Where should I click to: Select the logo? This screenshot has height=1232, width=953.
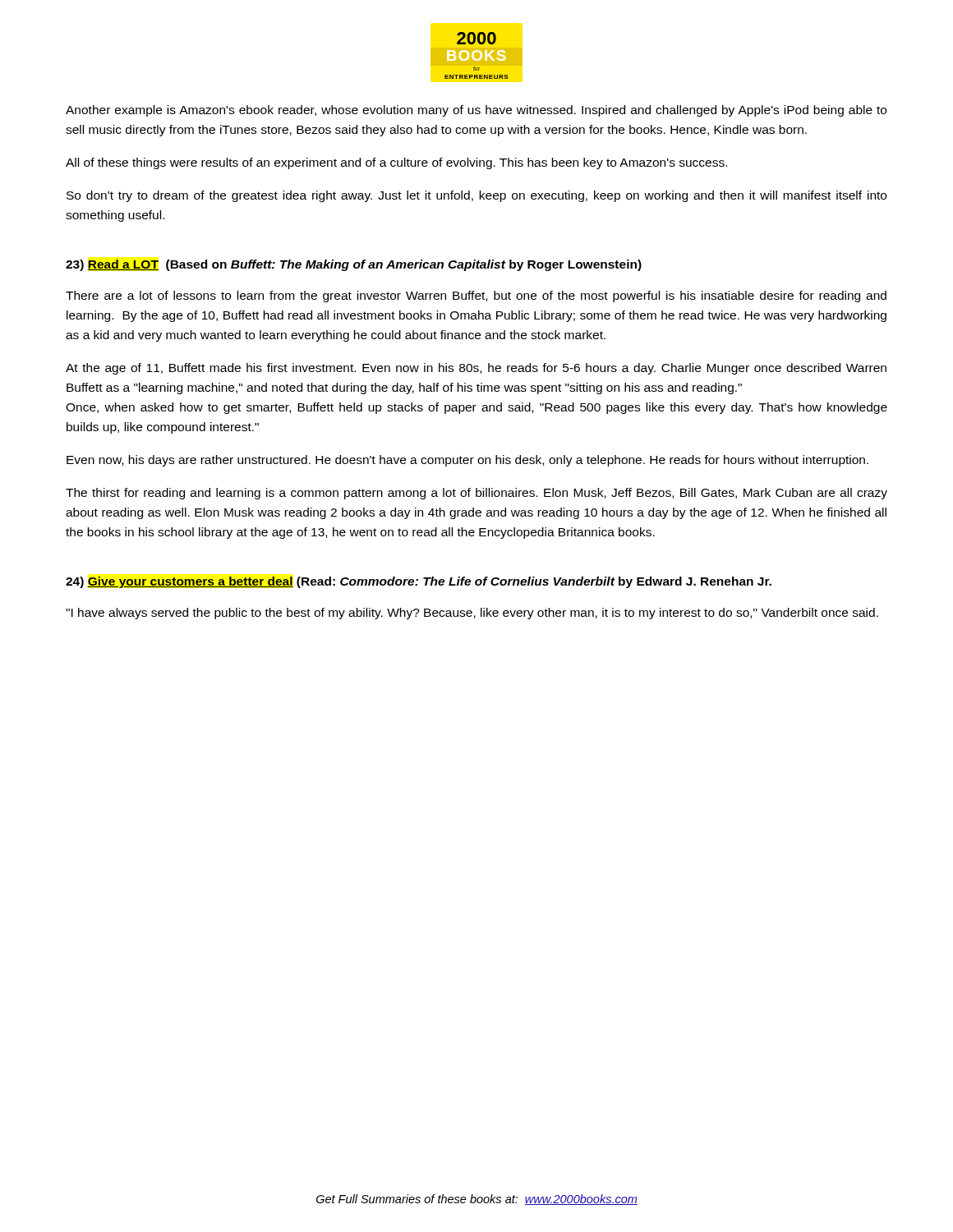coord(476,50)
